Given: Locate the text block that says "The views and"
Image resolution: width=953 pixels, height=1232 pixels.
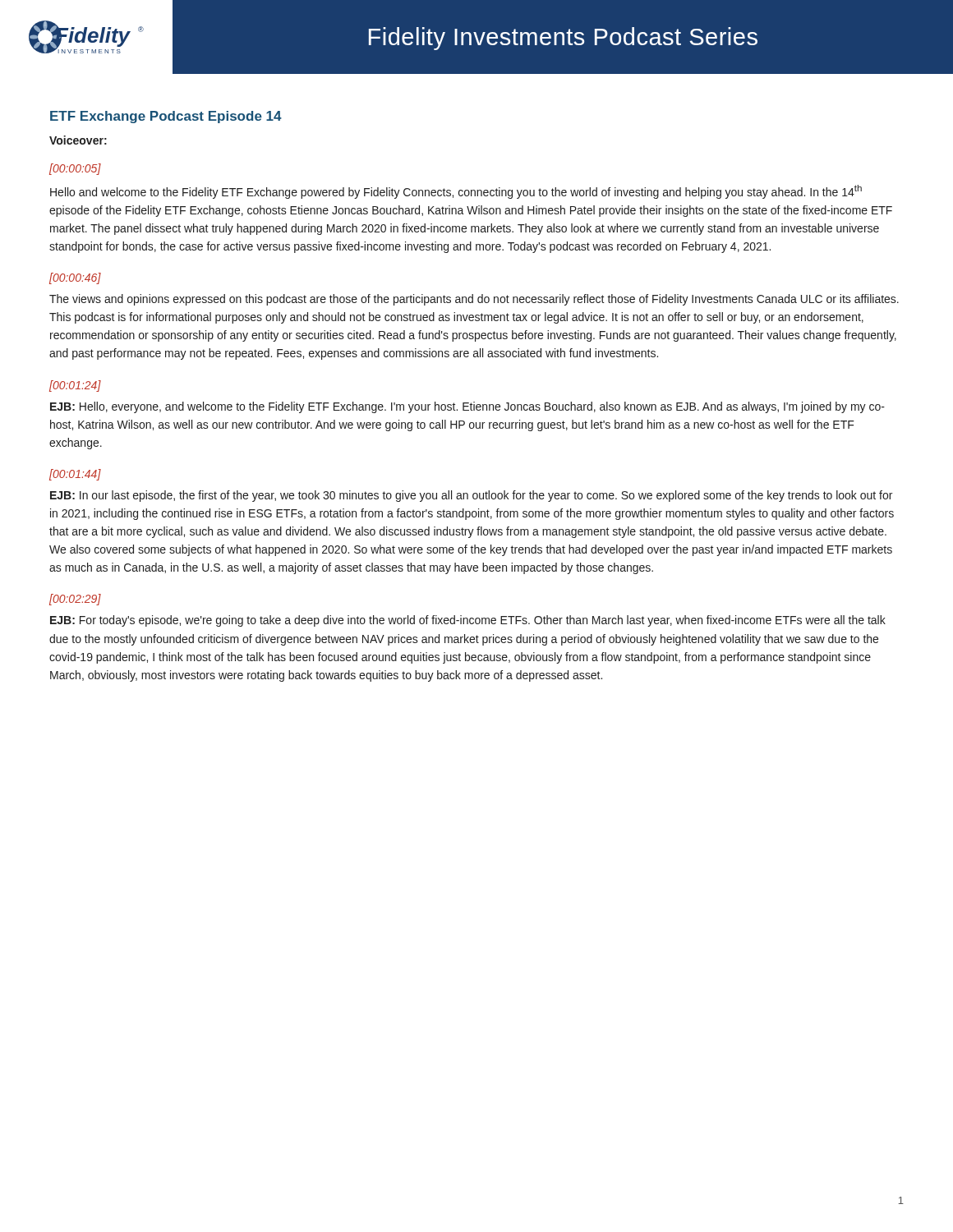Looking at the screenshot, I should tap(474, 326).
